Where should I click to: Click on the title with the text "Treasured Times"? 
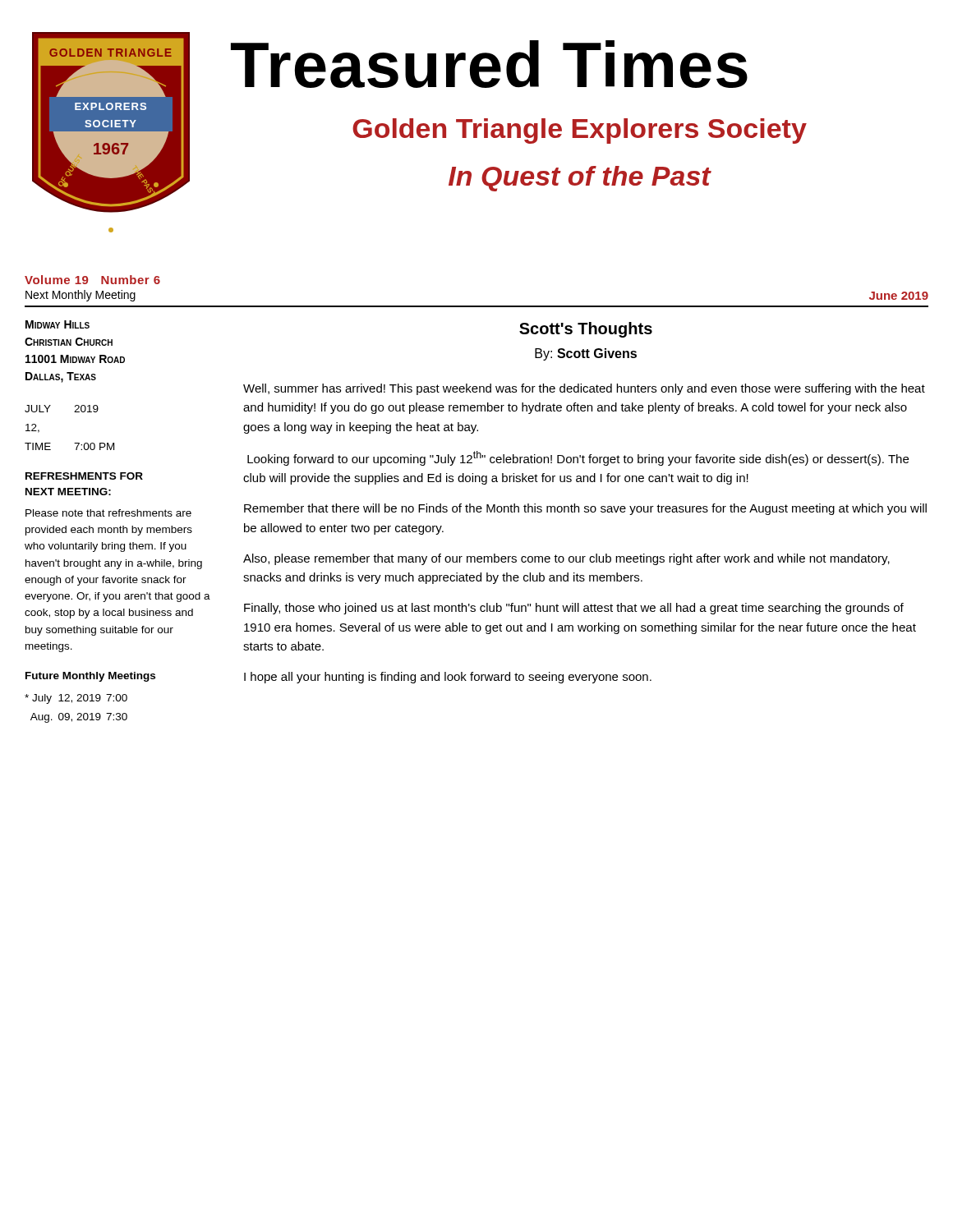579,65
